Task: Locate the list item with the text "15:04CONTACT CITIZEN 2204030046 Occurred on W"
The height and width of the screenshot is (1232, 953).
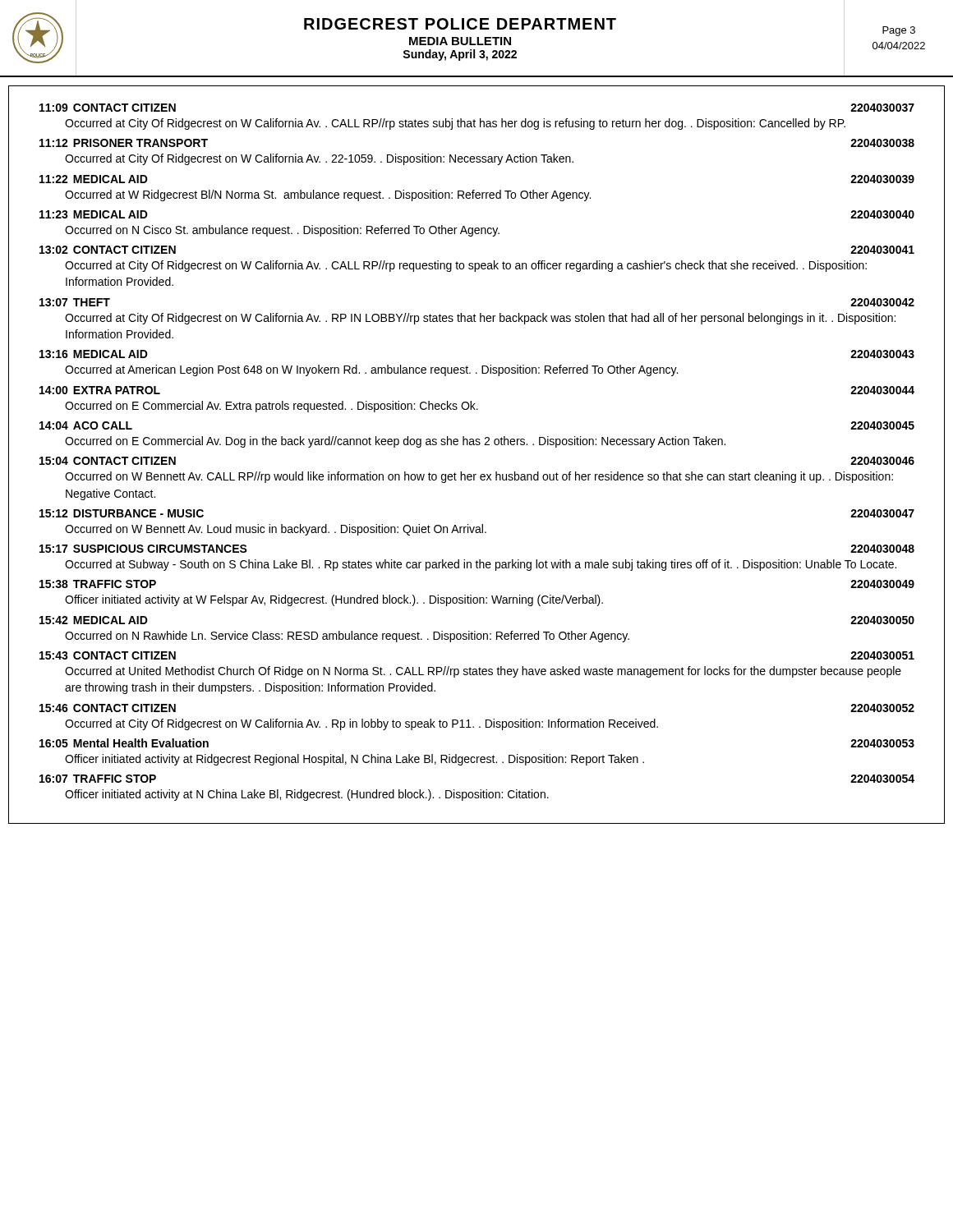Action: 476,478
